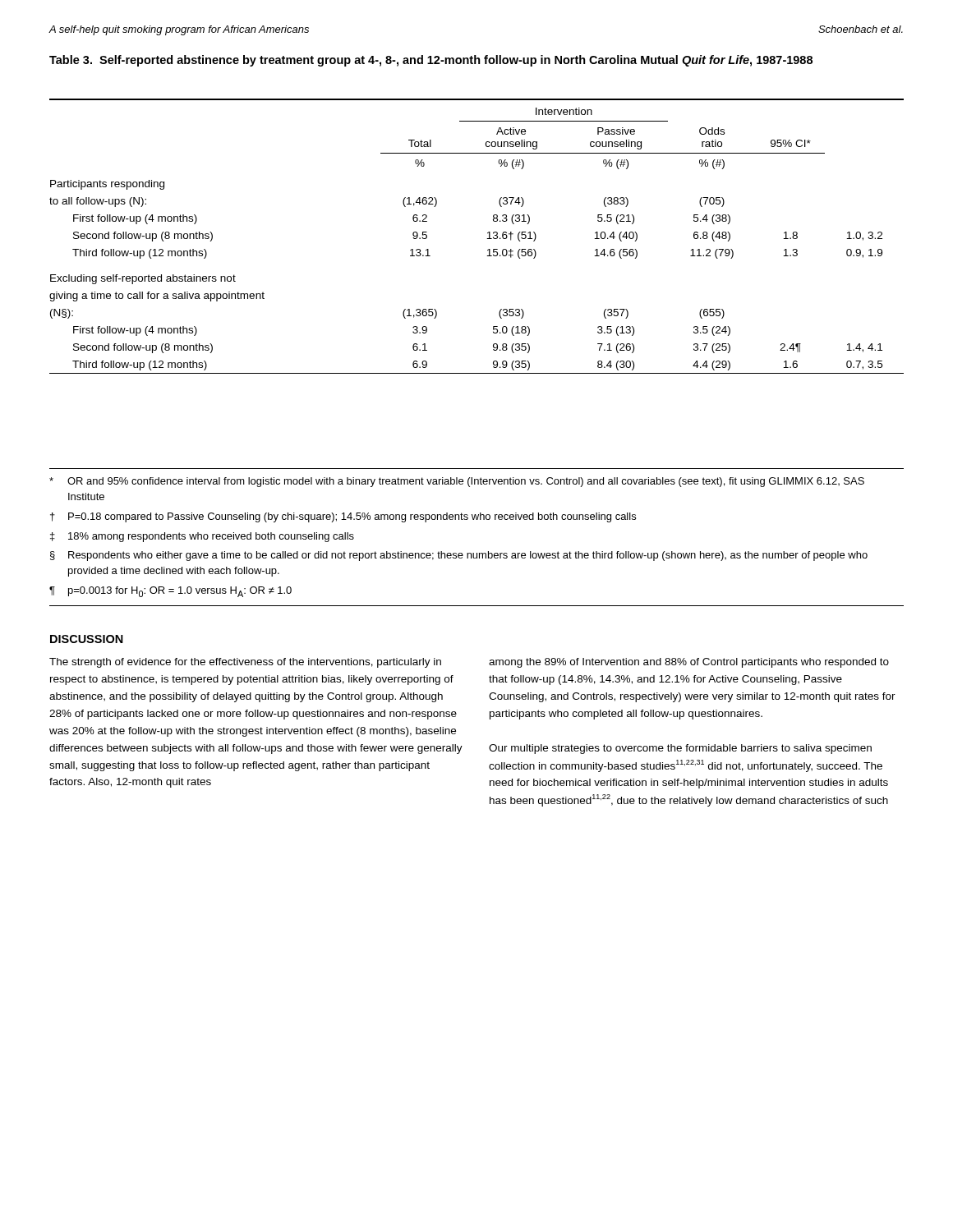Image resolution: width=953 pixels, height=1232 pixels.
Task: Point to the passage starting "‡ 18% among respondents who received"
Action: pyautogui.click(x=202, y=537)
